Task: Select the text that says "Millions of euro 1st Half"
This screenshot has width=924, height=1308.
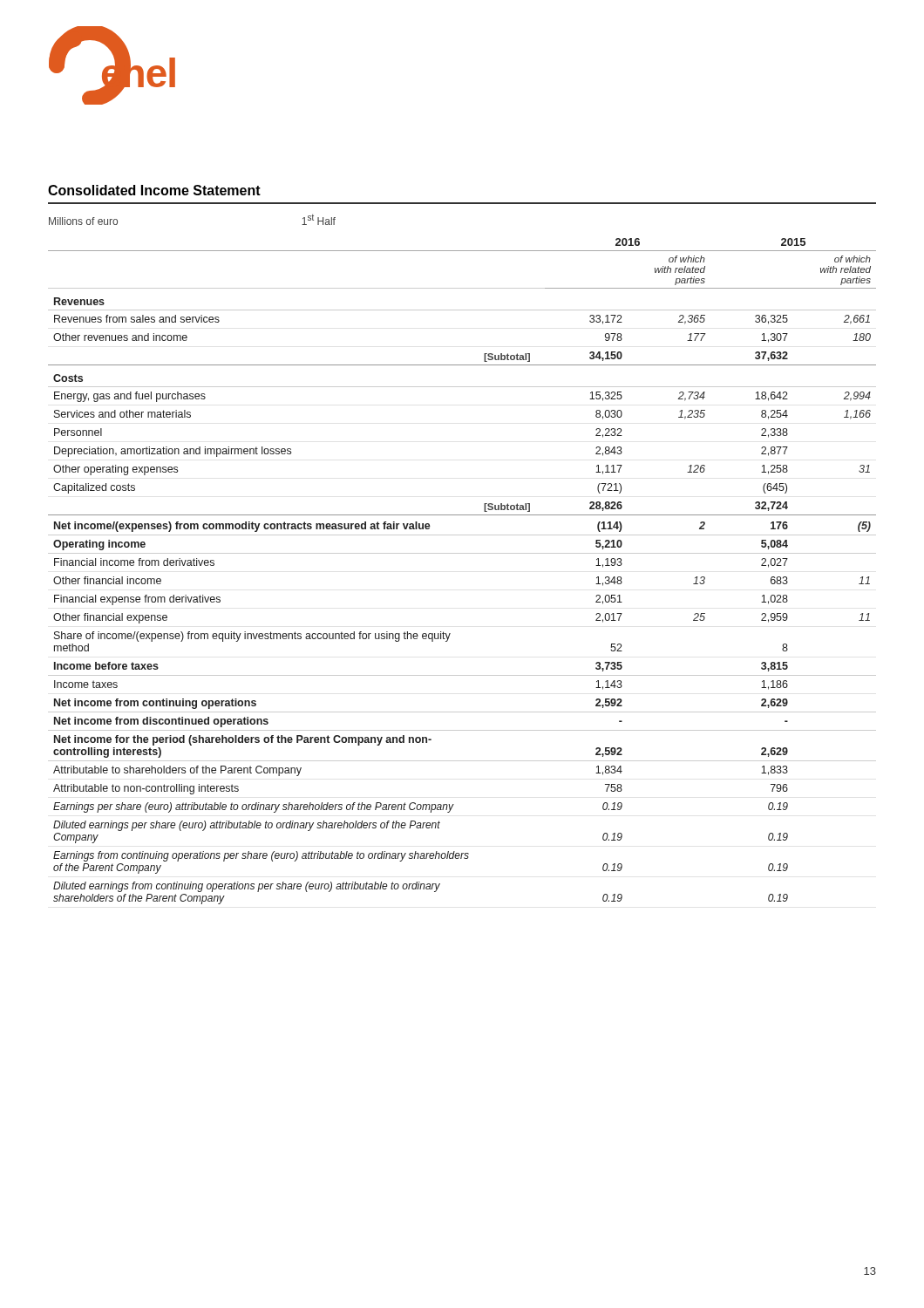Action: click(80, 219)
